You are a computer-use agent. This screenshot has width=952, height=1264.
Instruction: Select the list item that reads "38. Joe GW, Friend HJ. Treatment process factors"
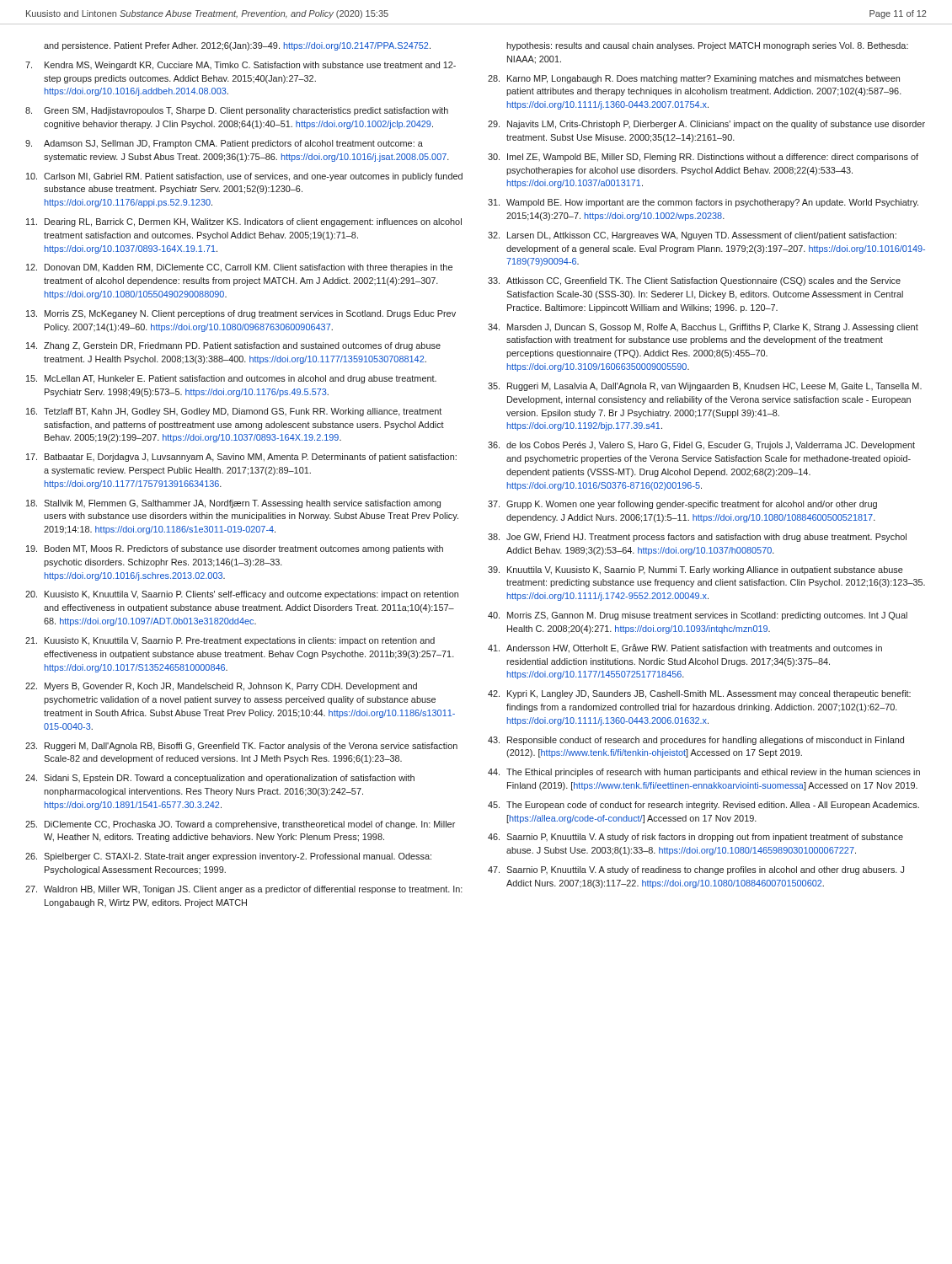click(x=707, y=544)
